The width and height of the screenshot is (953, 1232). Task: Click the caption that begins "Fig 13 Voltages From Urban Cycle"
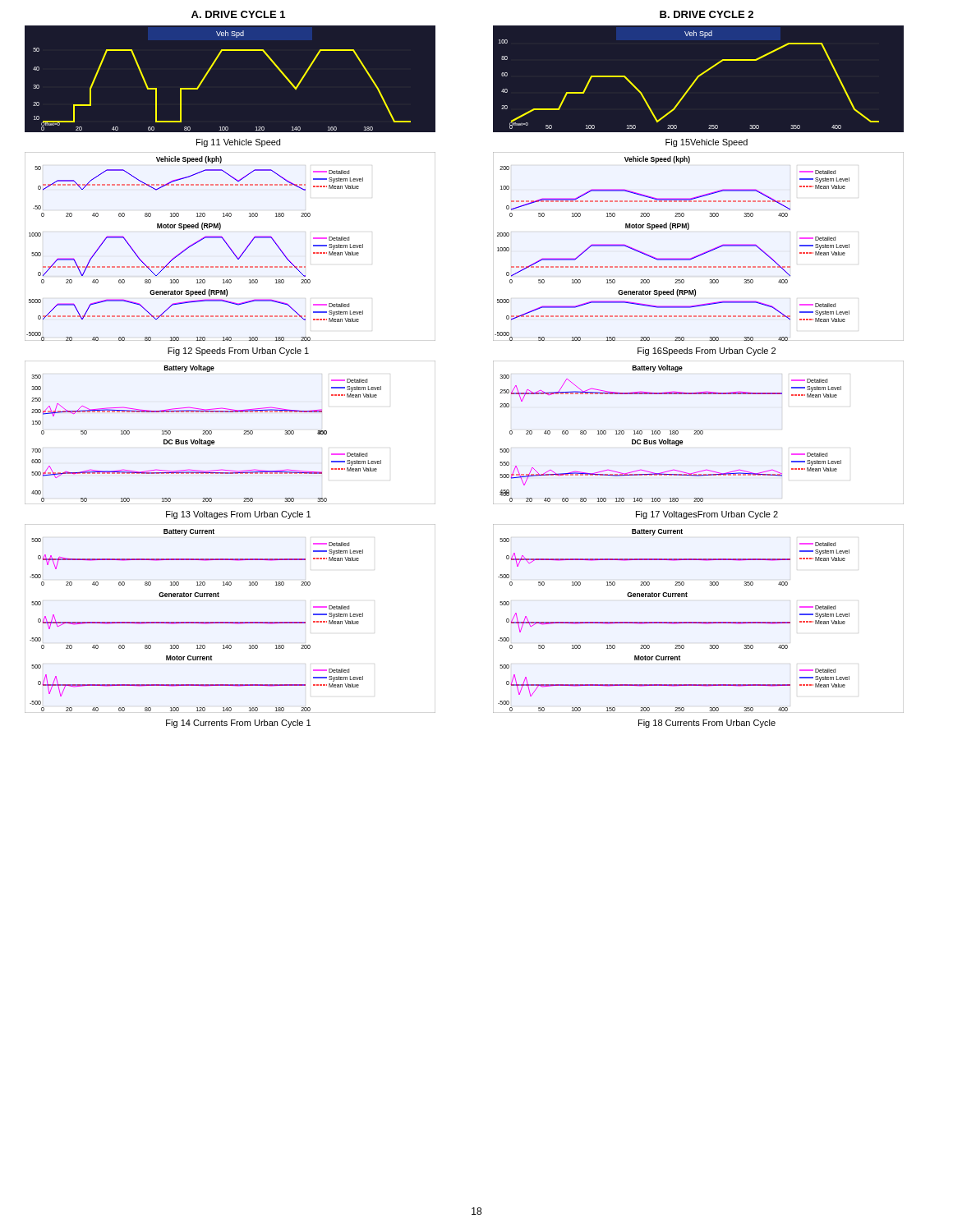(x=238, y=514)
